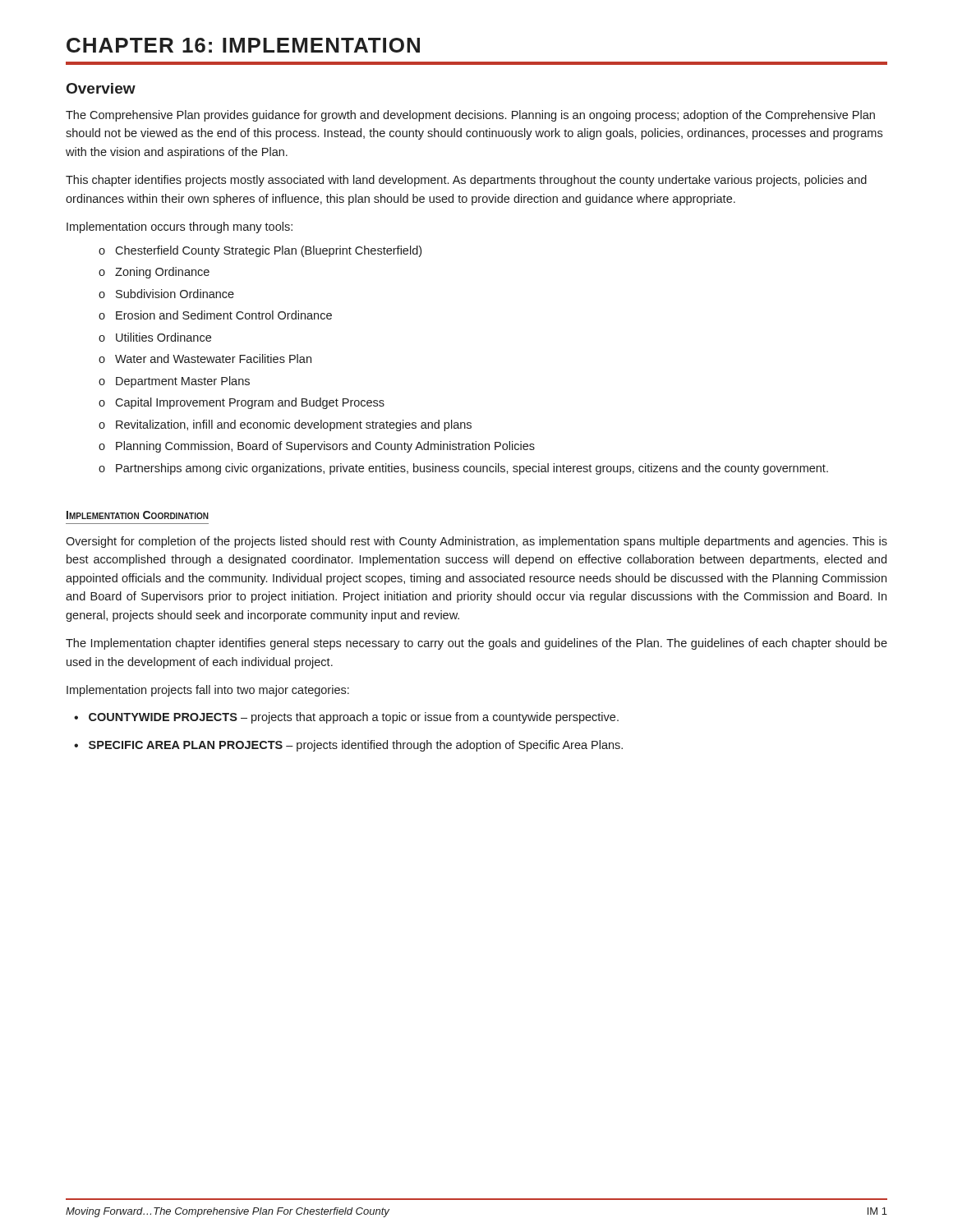Point to the block beginning "The Comprehensive Plan provides guidance"
This screenshot has width=953, height=1232.
pos(474,133)
